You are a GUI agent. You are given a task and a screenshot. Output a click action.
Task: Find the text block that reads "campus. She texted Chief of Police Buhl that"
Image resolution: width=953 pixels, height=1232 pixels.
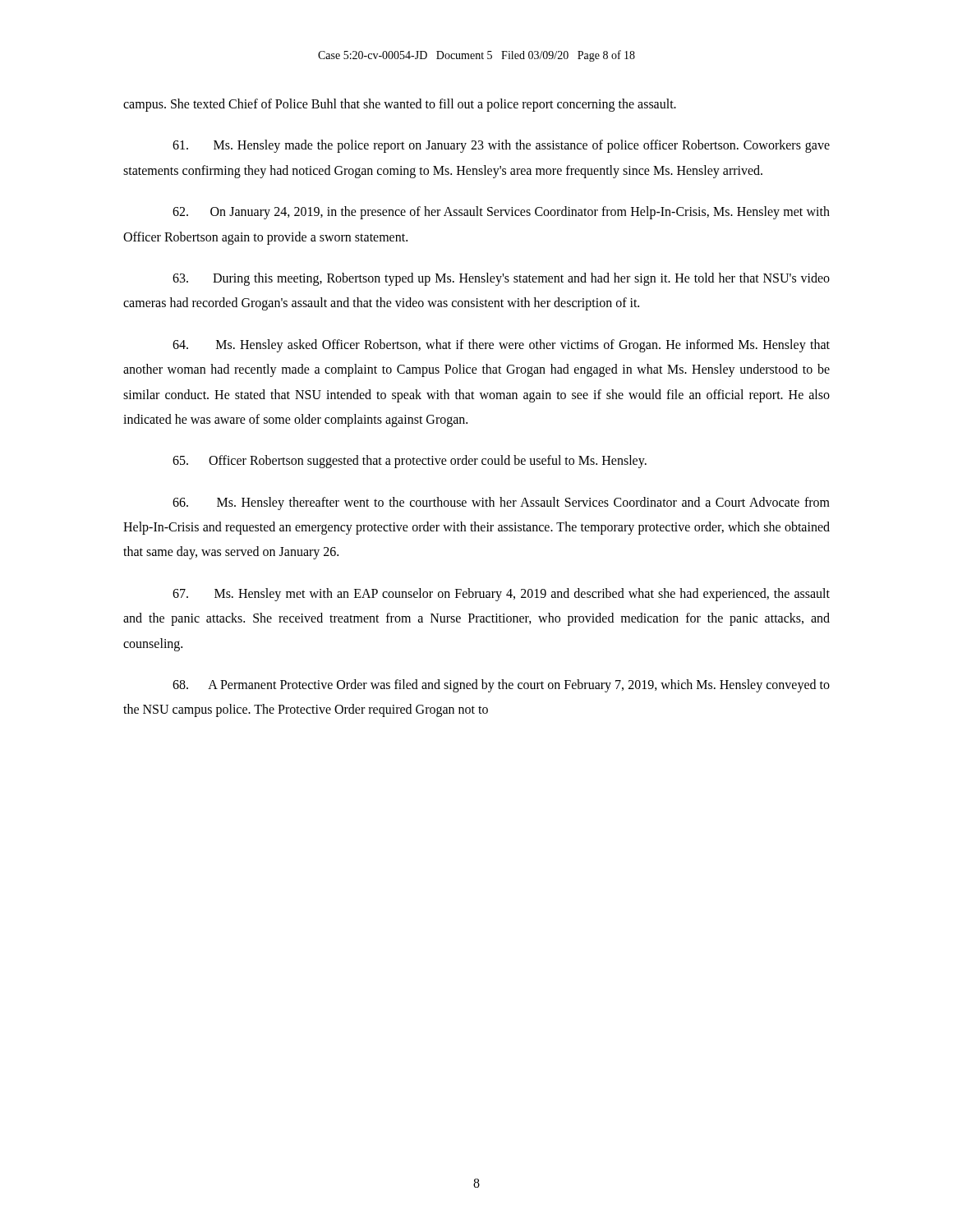(476, 104)
